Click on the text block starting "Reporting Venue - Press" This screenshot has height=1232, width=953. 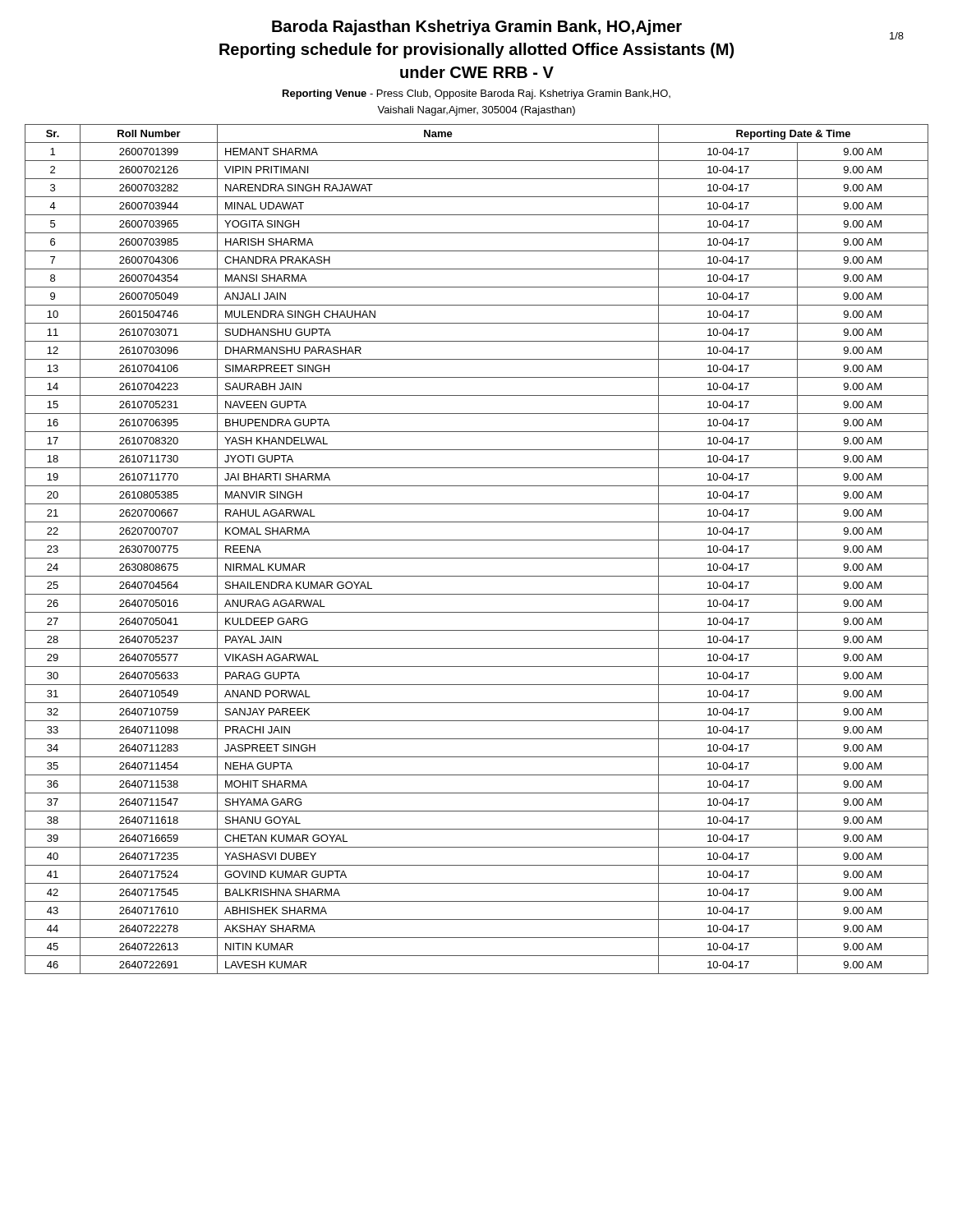pyautogui.click(x=476, y=101)
